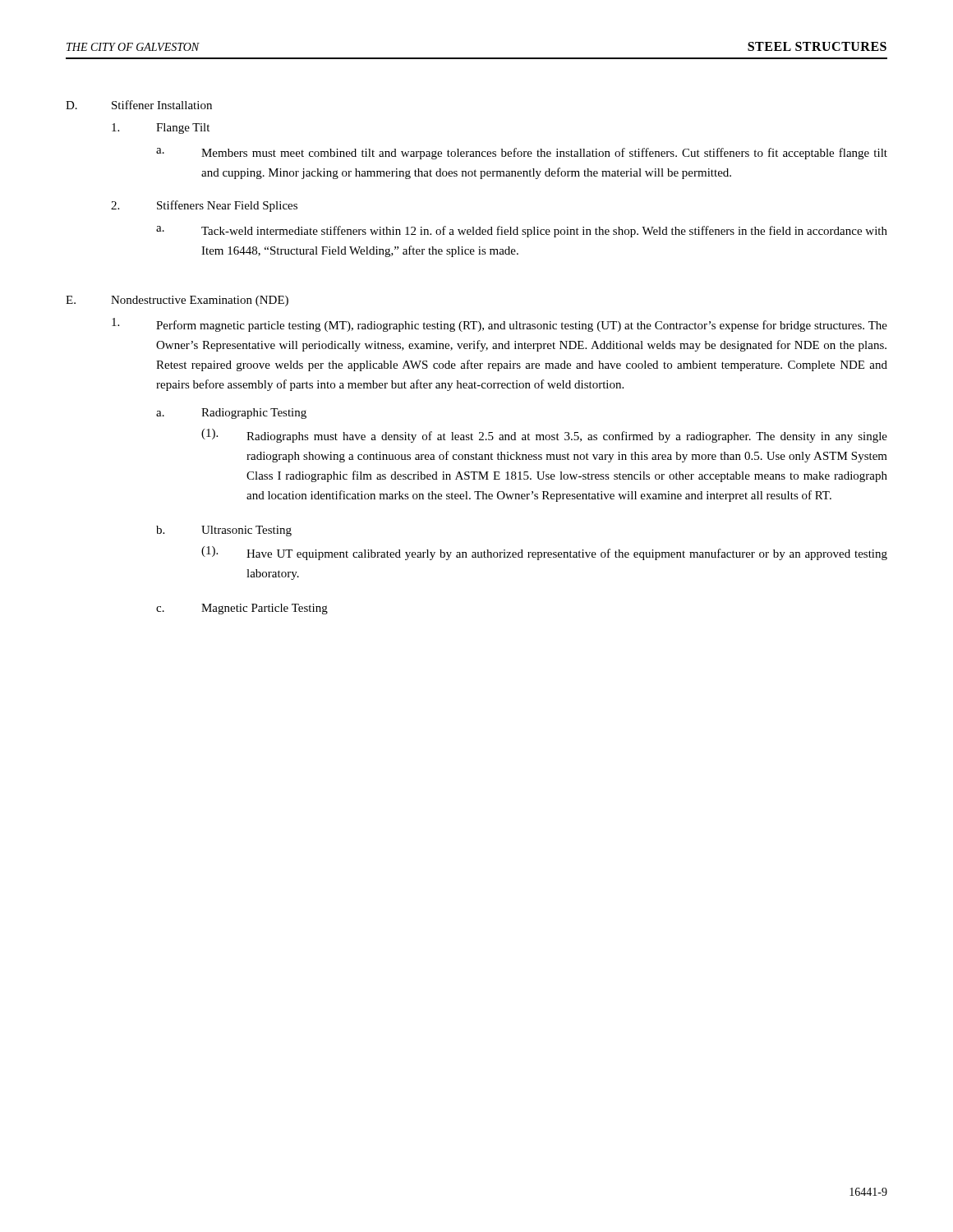The width and height of the screenshot is (953, 1232).
Task: Find the text starting "E. Nondestructive Examination (NDE) 1. Perform"
Action: tap(476, 468)
